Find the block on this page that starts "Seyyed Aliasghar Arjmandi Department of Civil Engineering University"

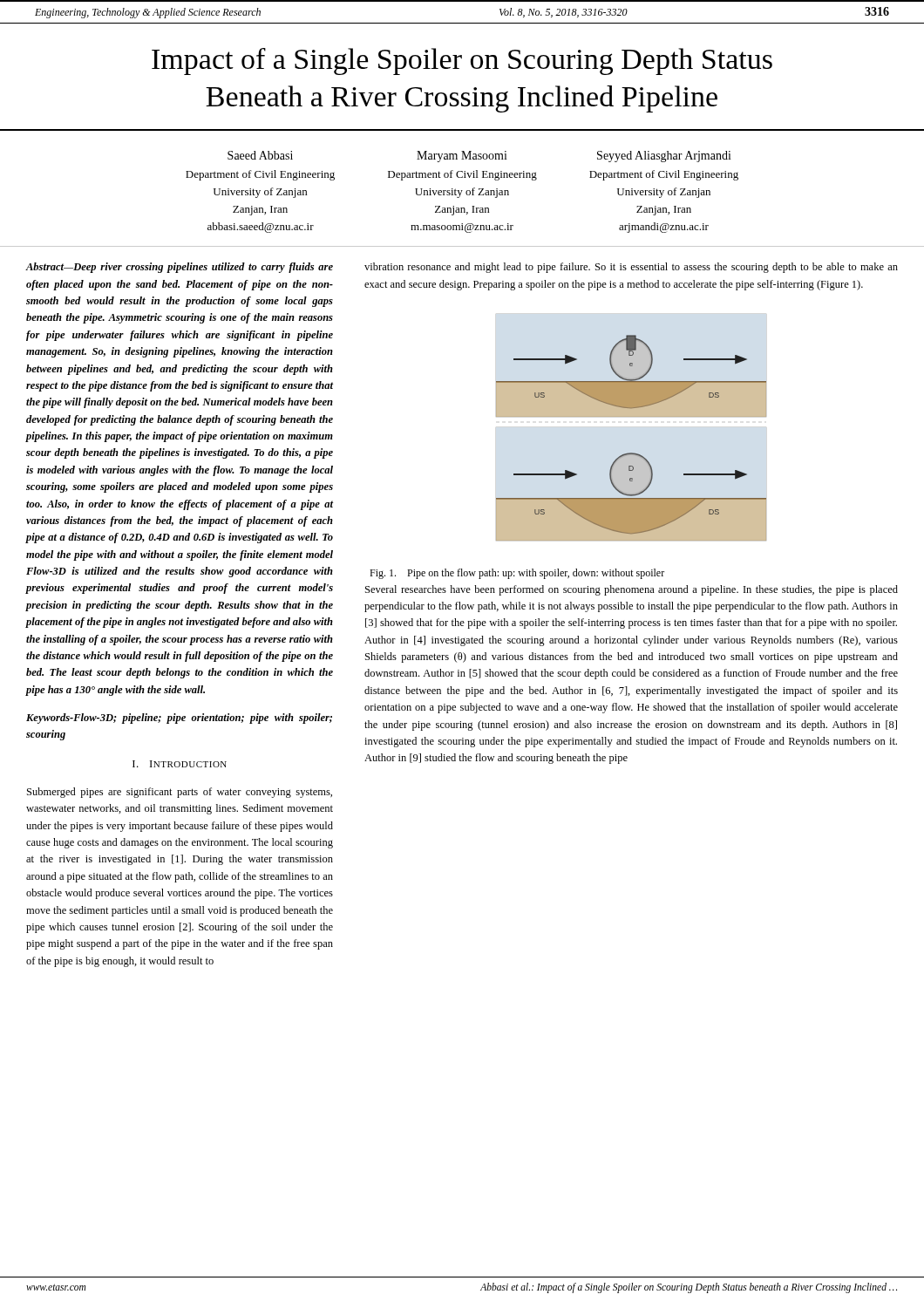point(664,190)
